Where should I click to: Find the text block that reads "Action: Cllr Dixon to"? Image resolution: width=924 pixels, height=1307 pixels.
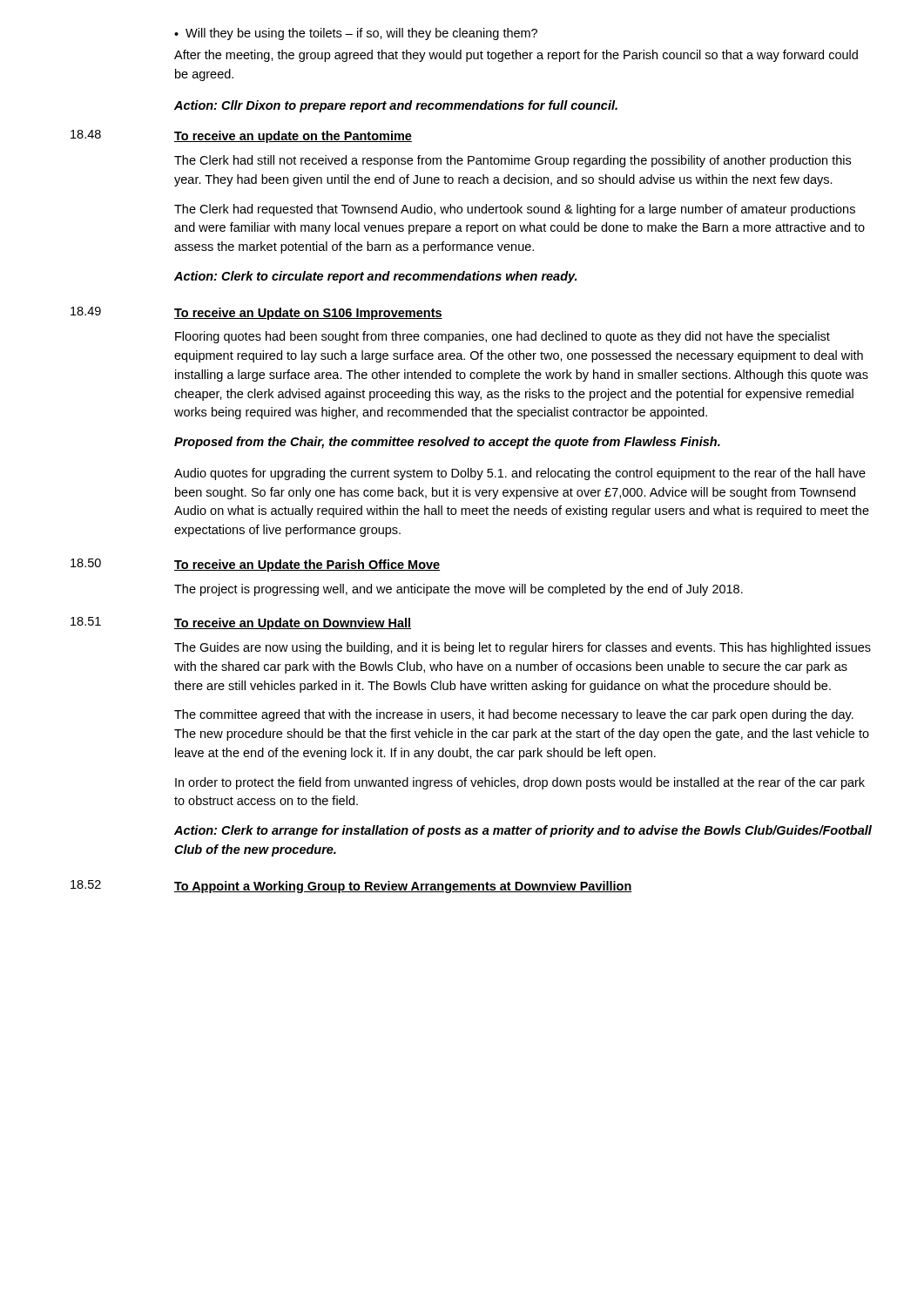coord(396,105)
